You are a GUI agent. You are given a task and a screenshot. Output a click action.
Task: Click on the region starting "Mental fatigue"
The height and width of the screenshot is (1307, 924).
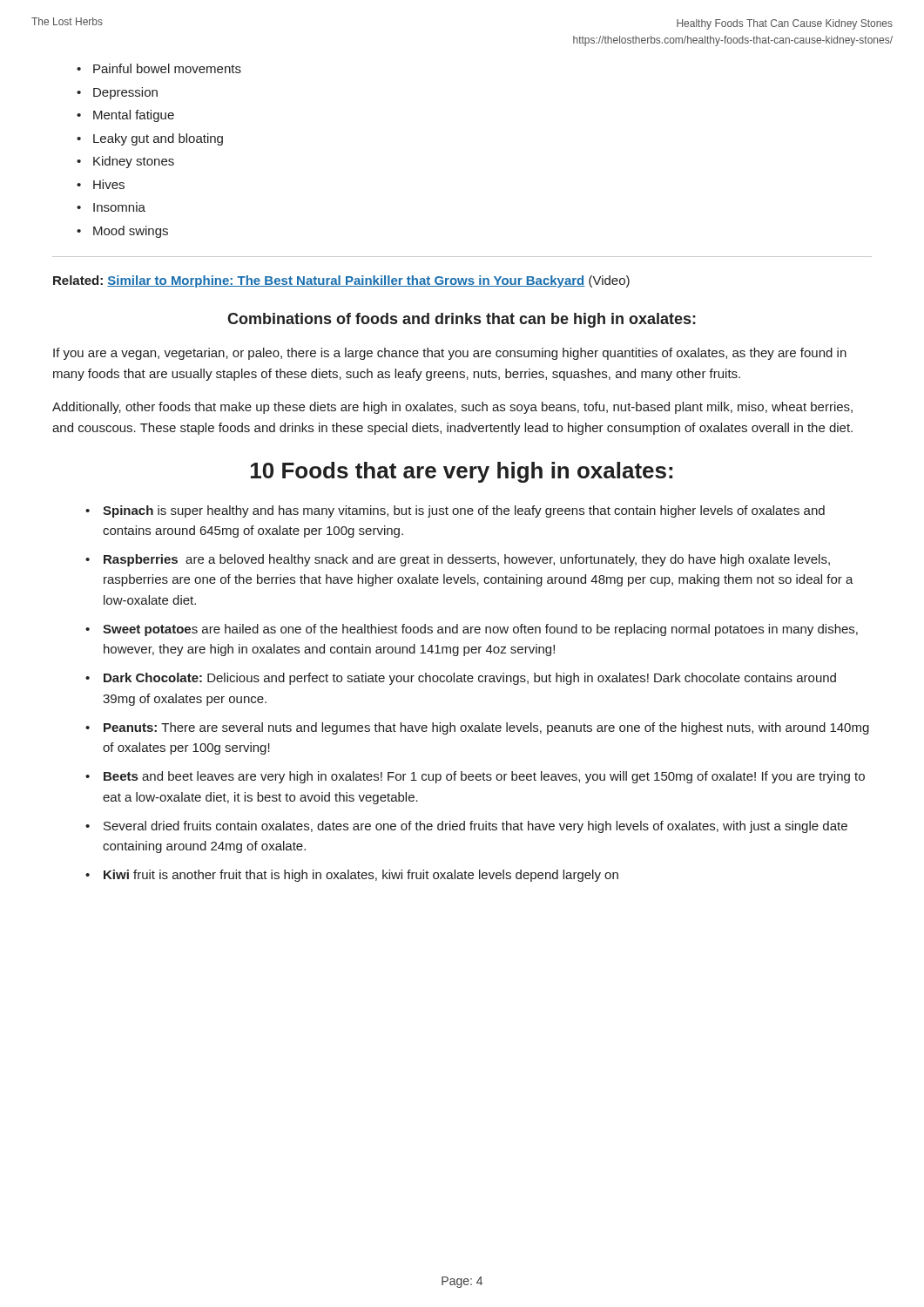coord(133,115)
